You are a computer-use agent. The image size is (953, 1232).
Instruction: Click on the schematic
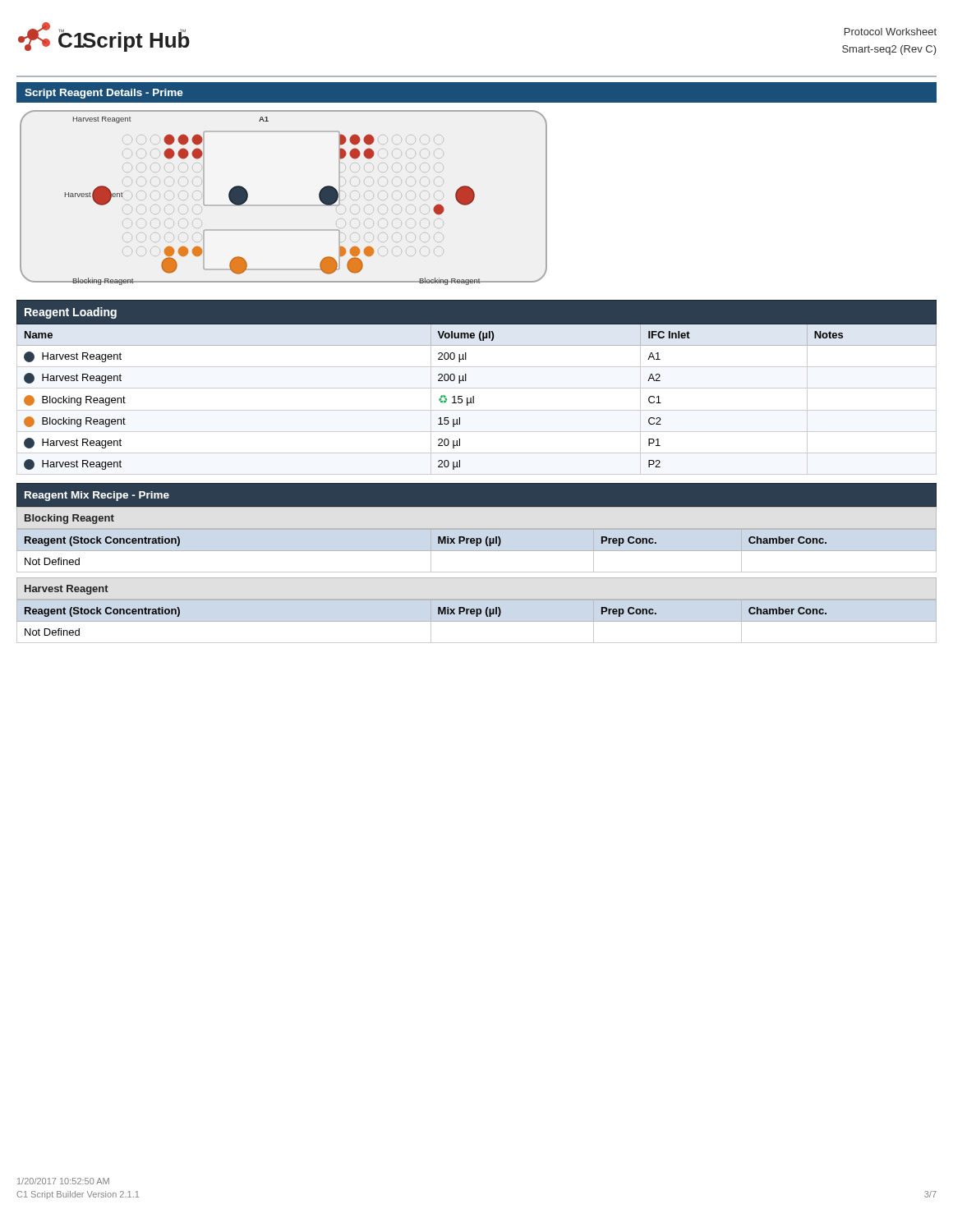point(296,197)
